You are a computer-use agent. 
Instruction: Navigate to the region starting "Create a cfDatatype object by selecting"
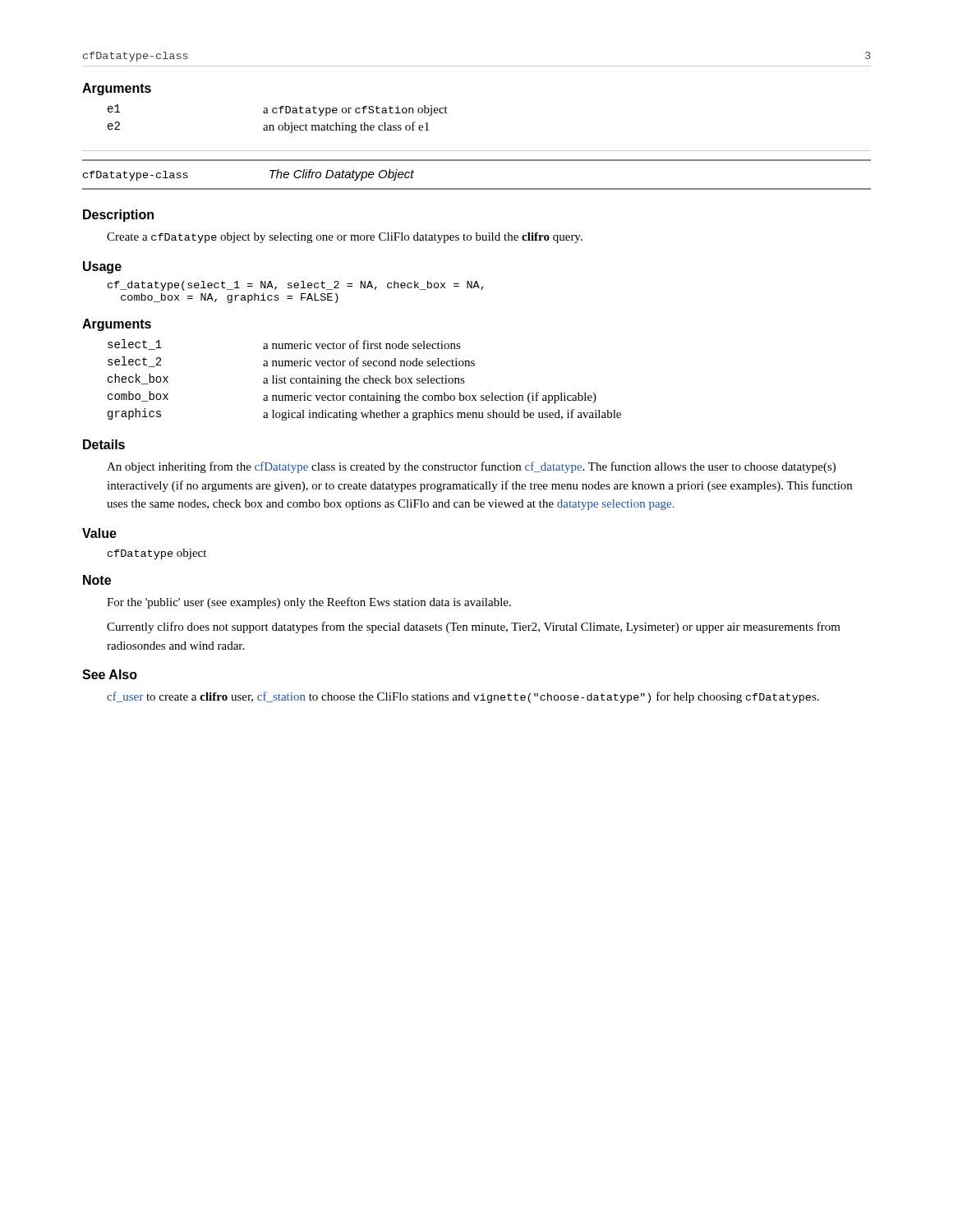[x=345, y=237]
